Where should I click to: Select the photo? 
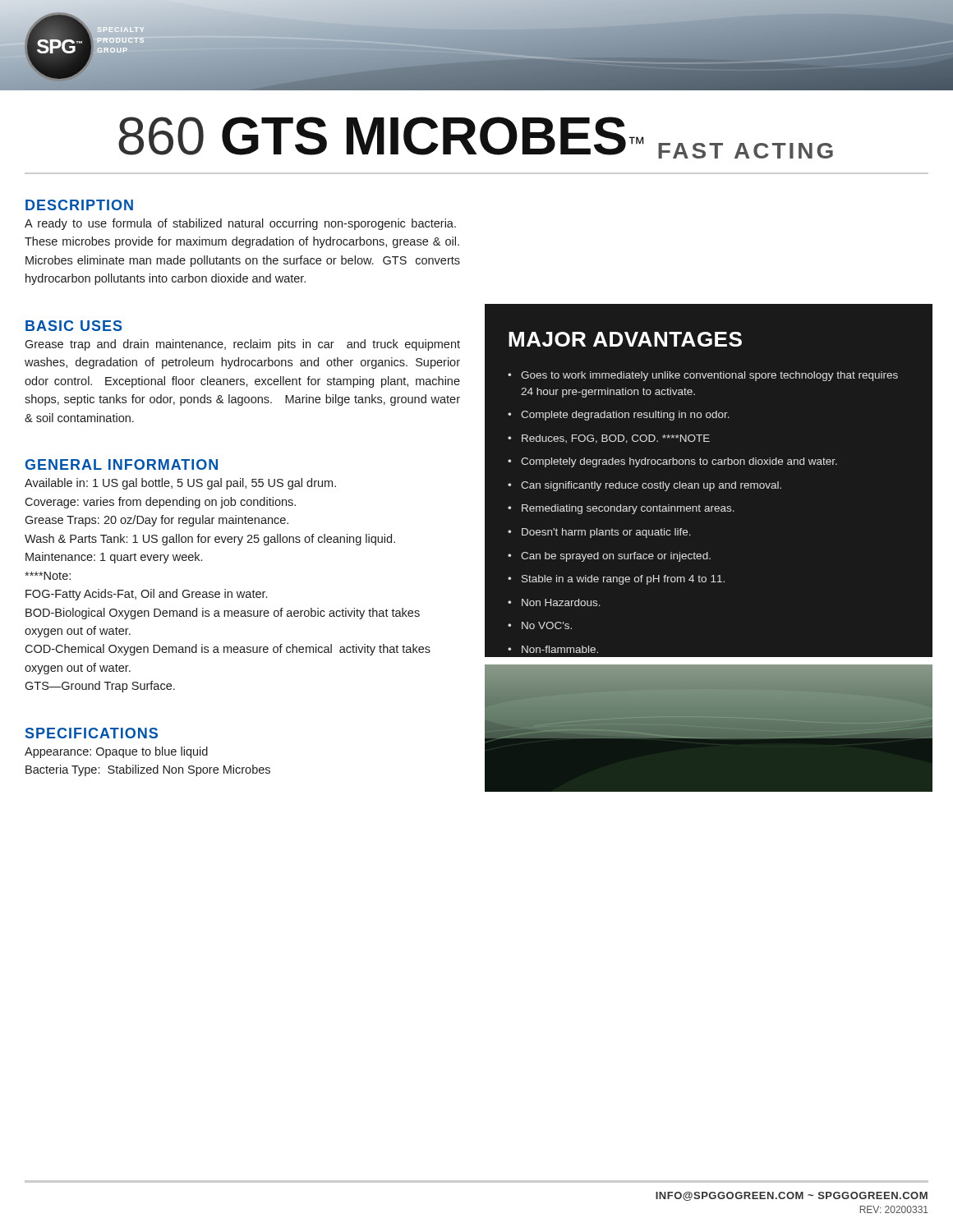[709, 728]
